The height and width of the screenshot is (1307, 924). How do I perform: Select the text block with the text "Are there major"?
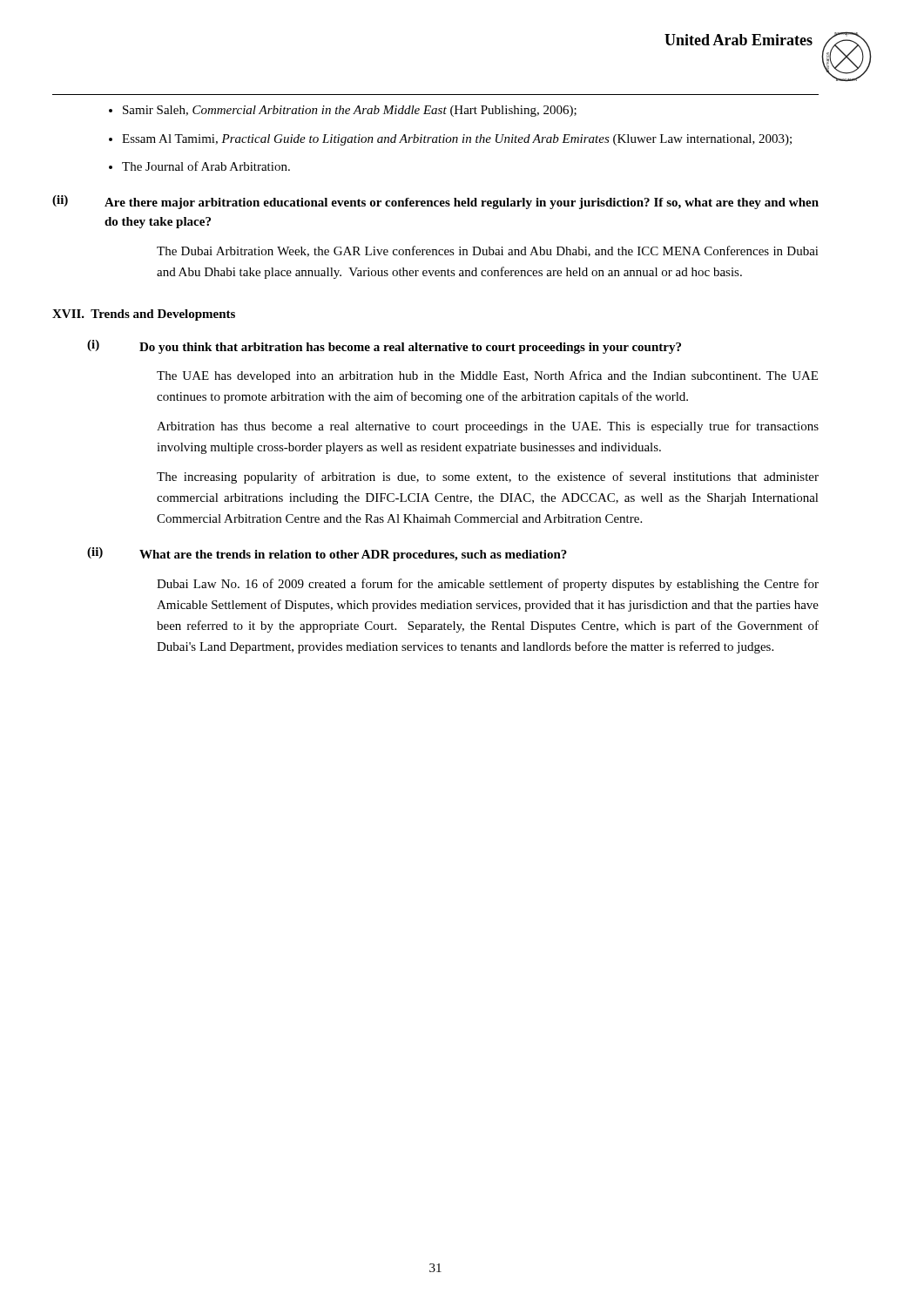click(462, 212)
